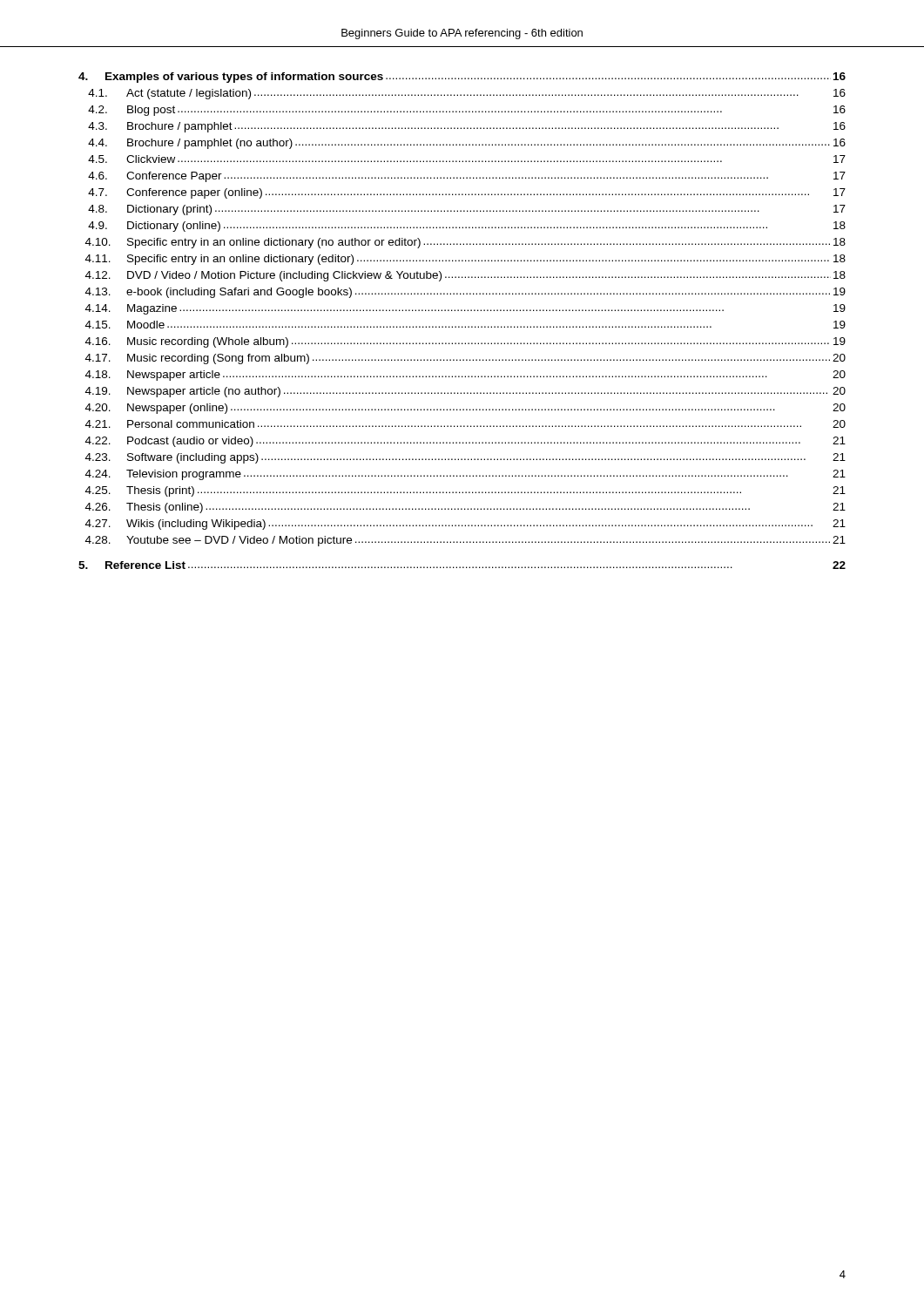Click on the list item with the text "4.5. Clickview 17"
The image size is (924, 1307).
(462, 159)
